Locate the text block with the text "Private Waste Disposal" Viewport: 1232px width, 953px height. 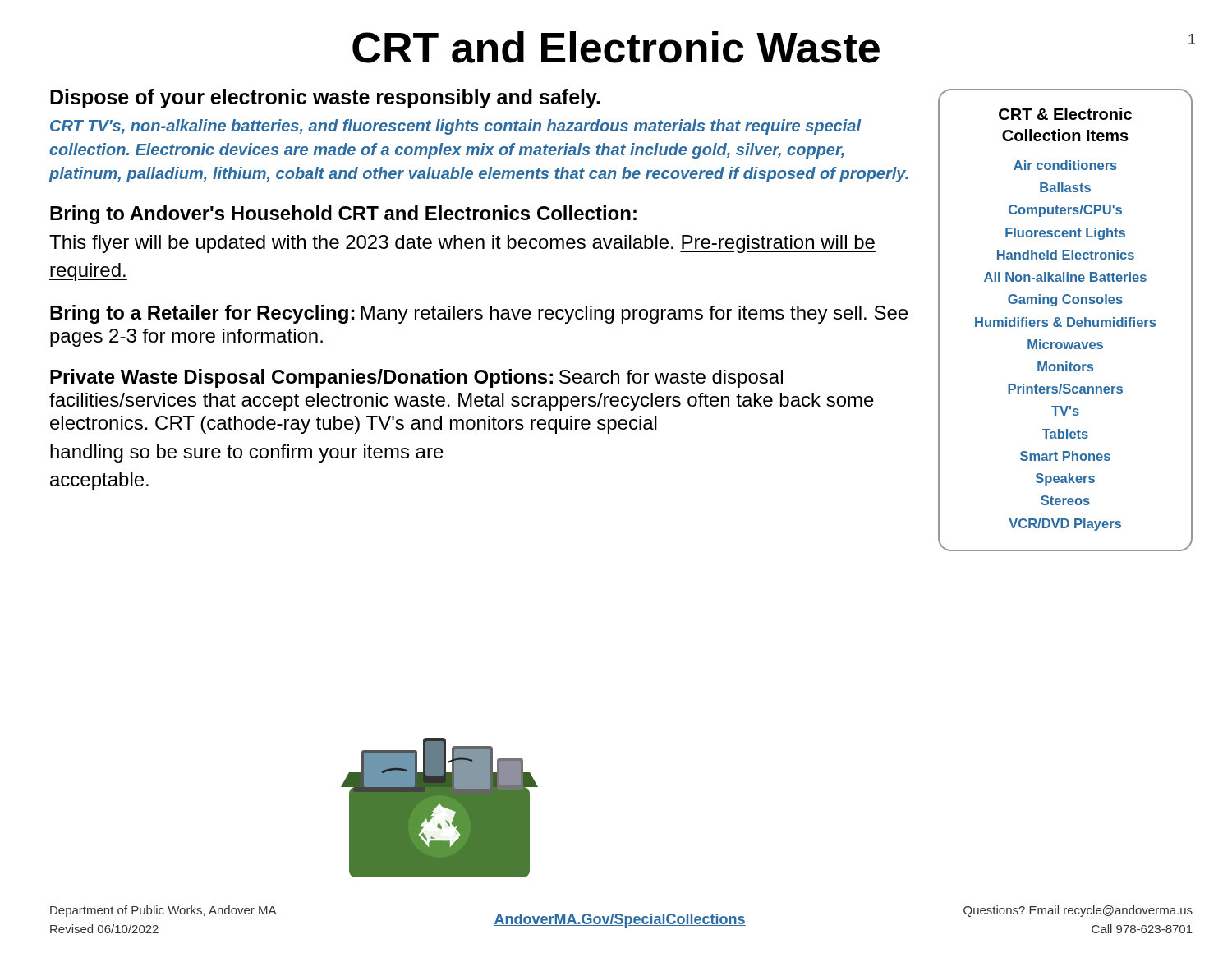[462, 430]
